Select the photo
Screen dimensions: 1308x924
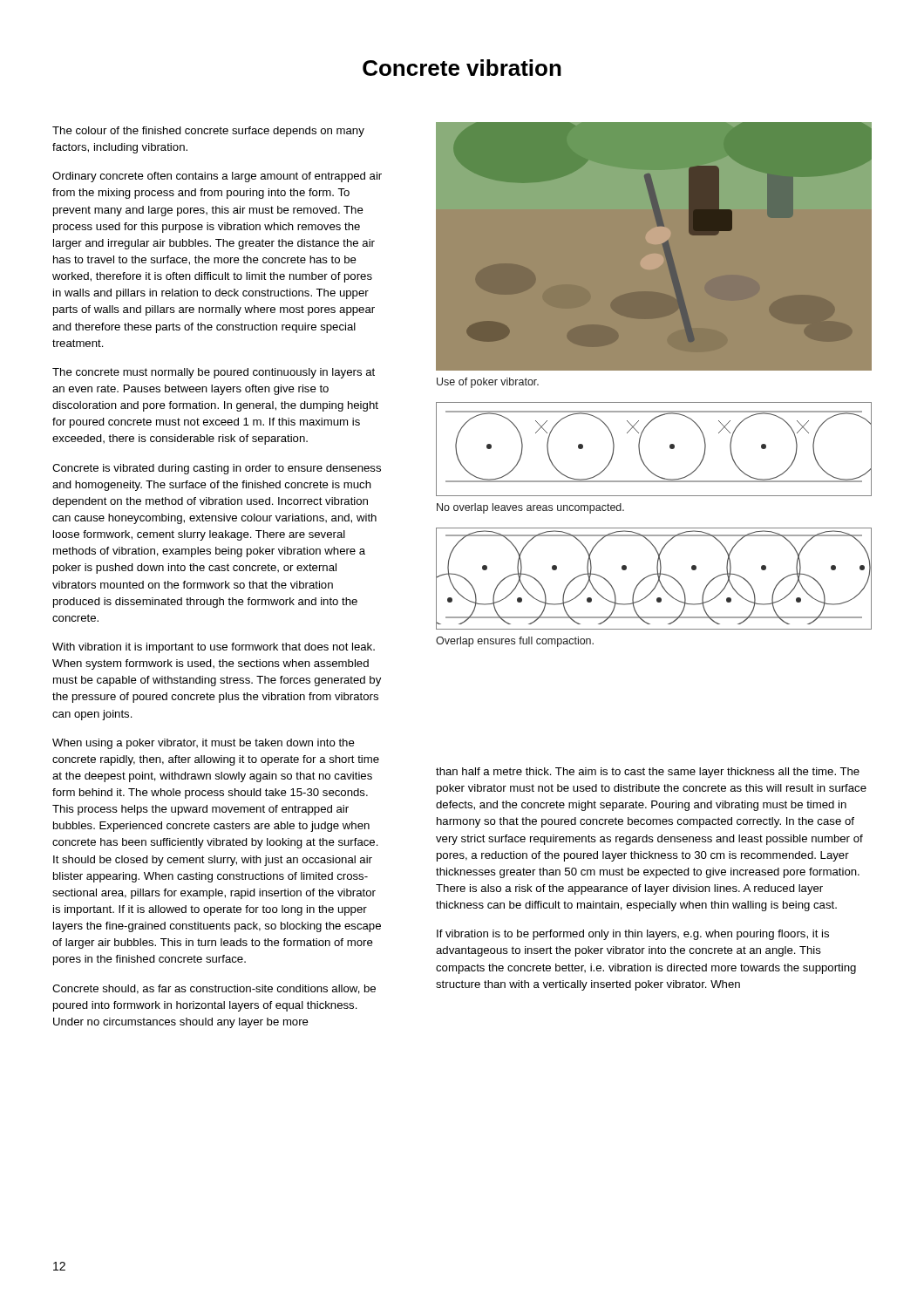coord(654,246)
